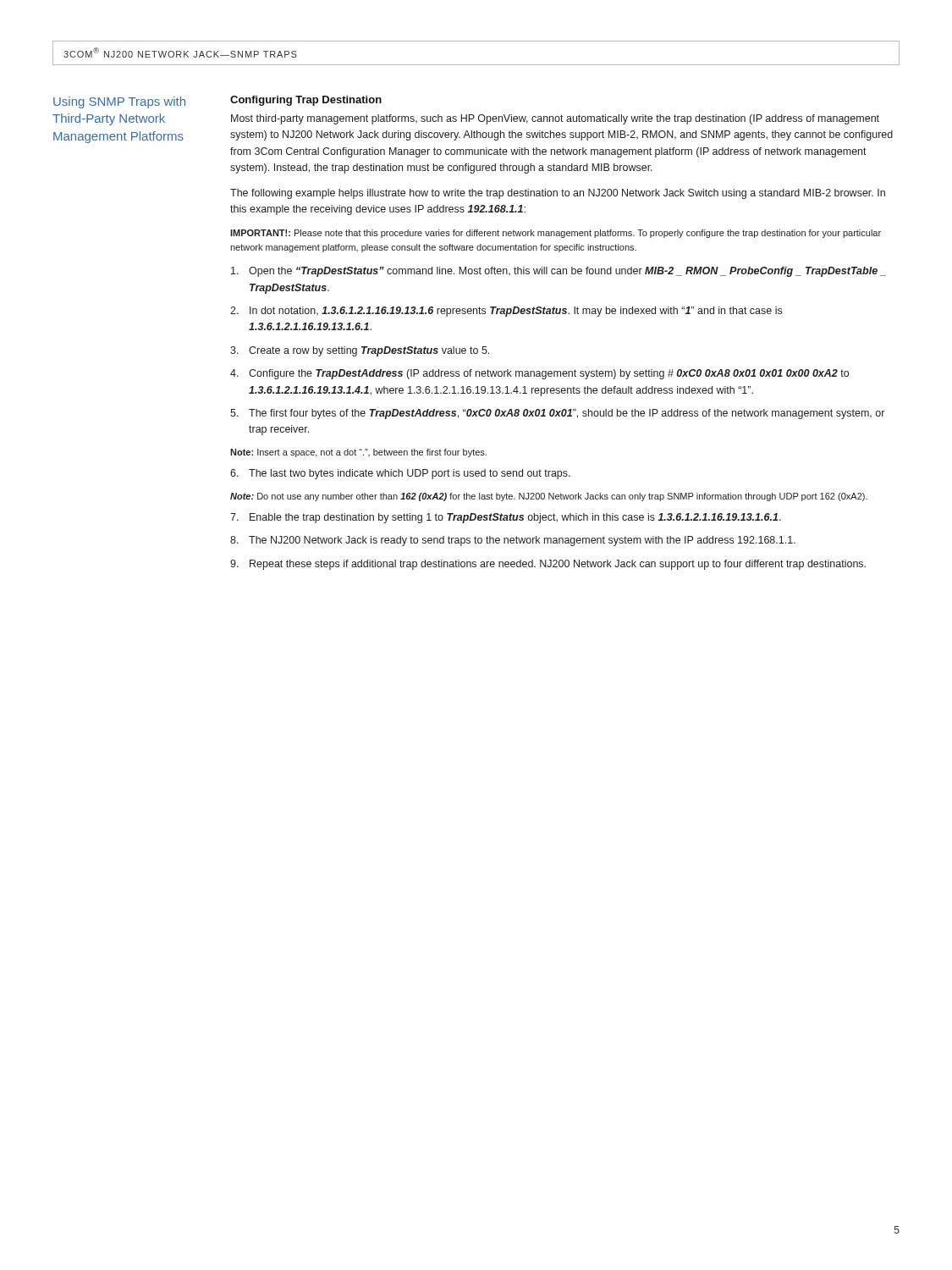Point to the text starting "Most third-party management platforms, such as"
Viewport: 952px width, 1270px height.
click(562, 143)
